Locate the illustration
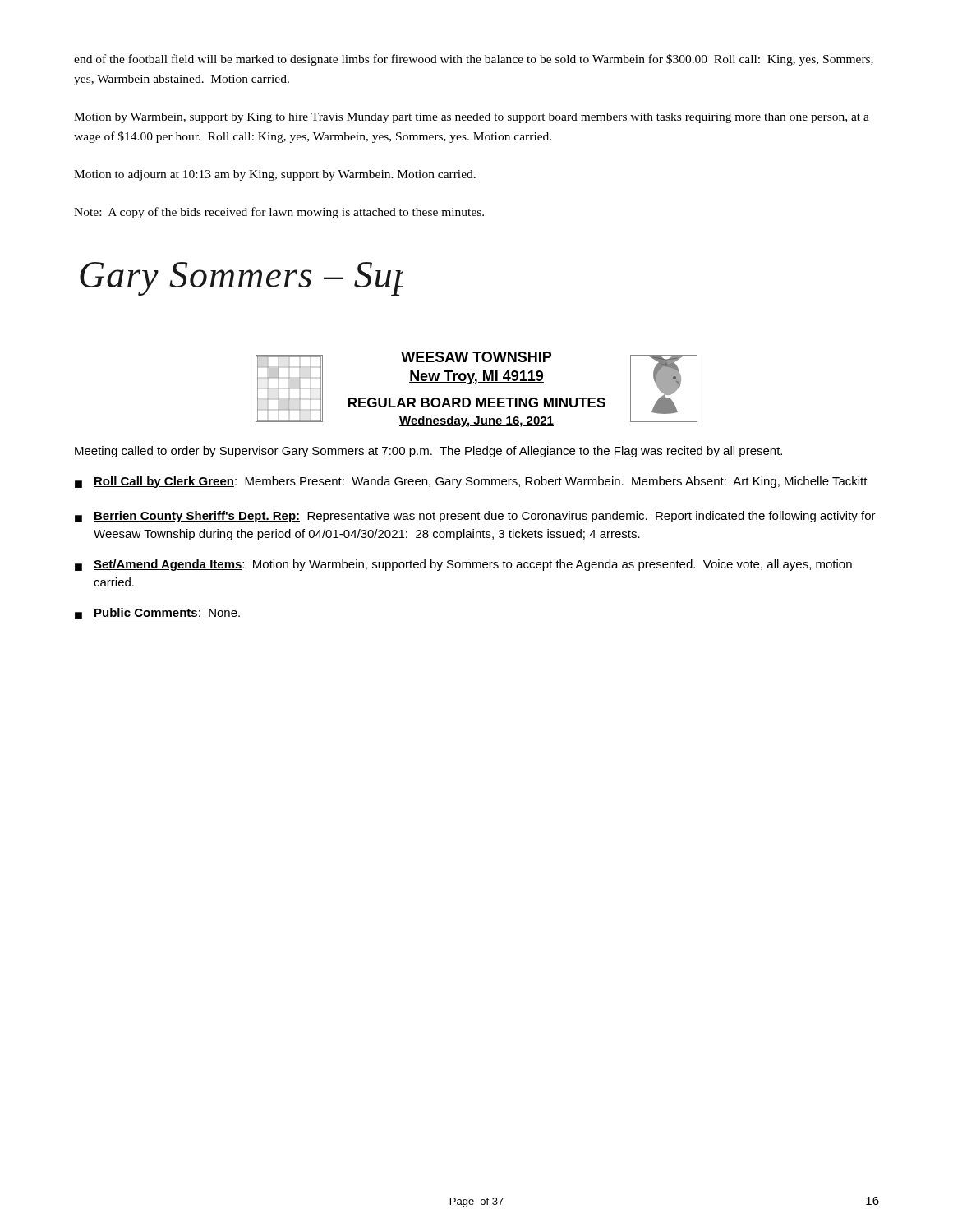The height and width of the screenshot is (1232, 953). click(476, 270)
